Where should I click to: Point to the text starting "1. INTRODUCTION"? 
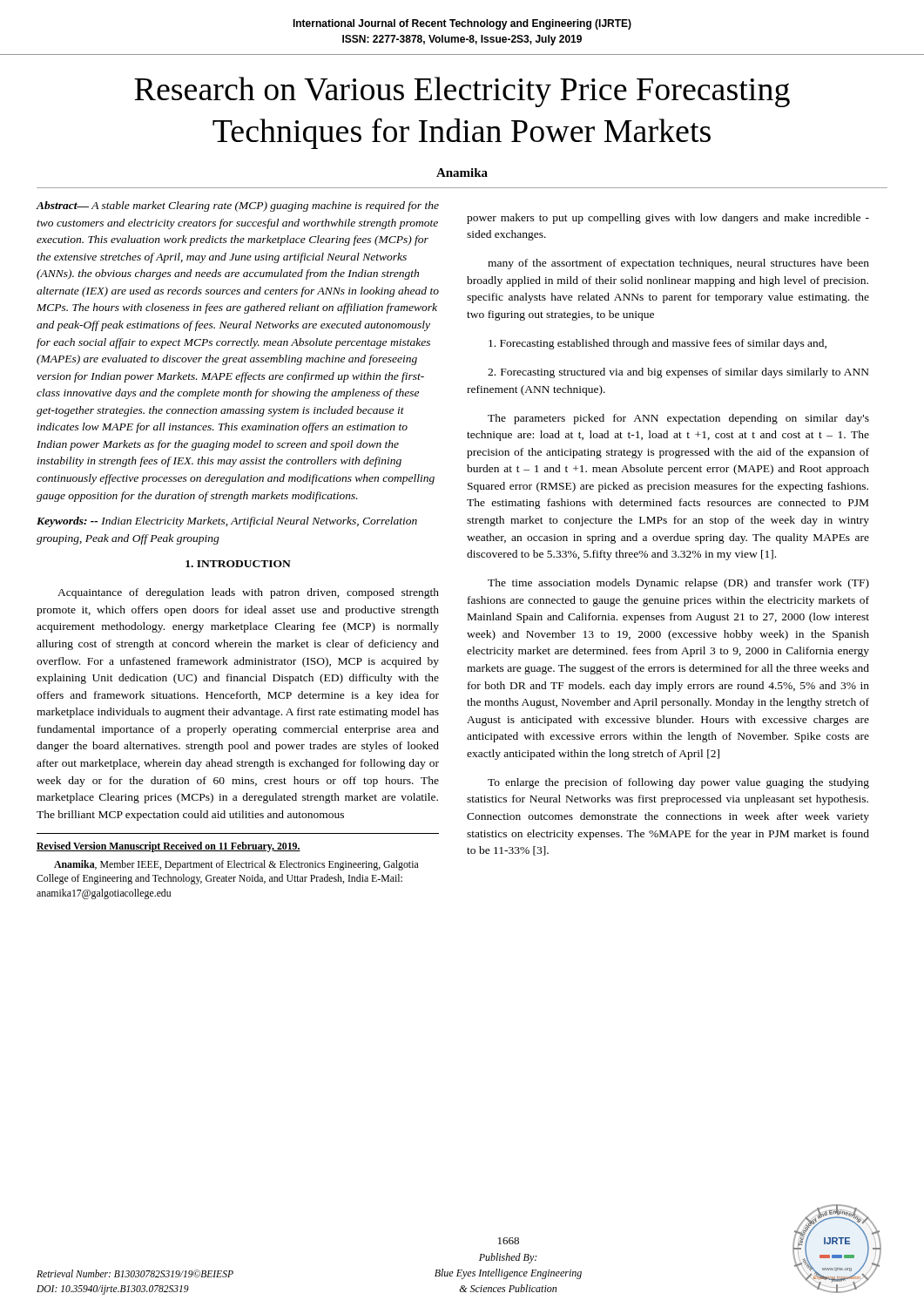tap(238, 564)
